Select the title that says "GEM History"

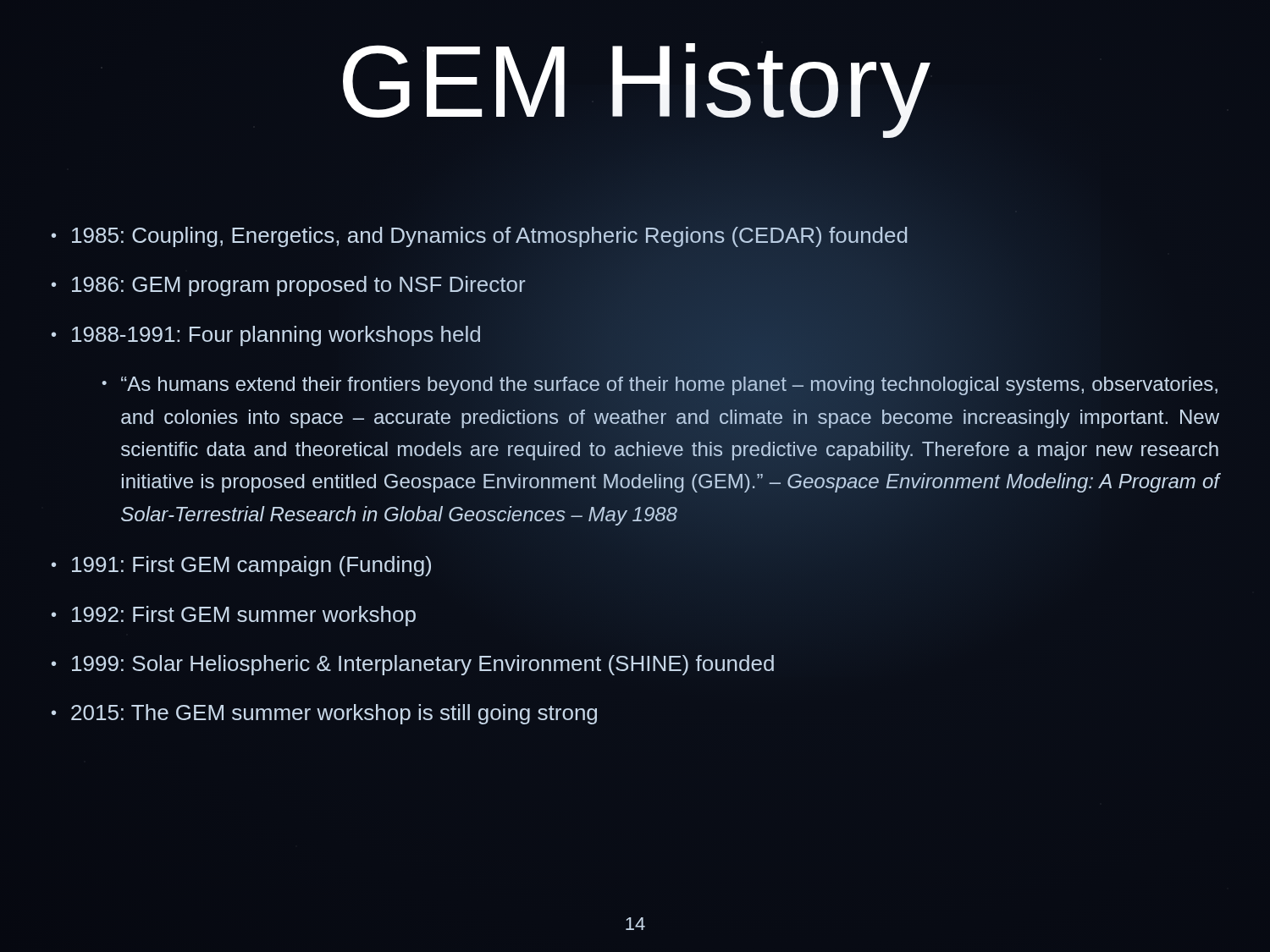[x=635, y=81]
